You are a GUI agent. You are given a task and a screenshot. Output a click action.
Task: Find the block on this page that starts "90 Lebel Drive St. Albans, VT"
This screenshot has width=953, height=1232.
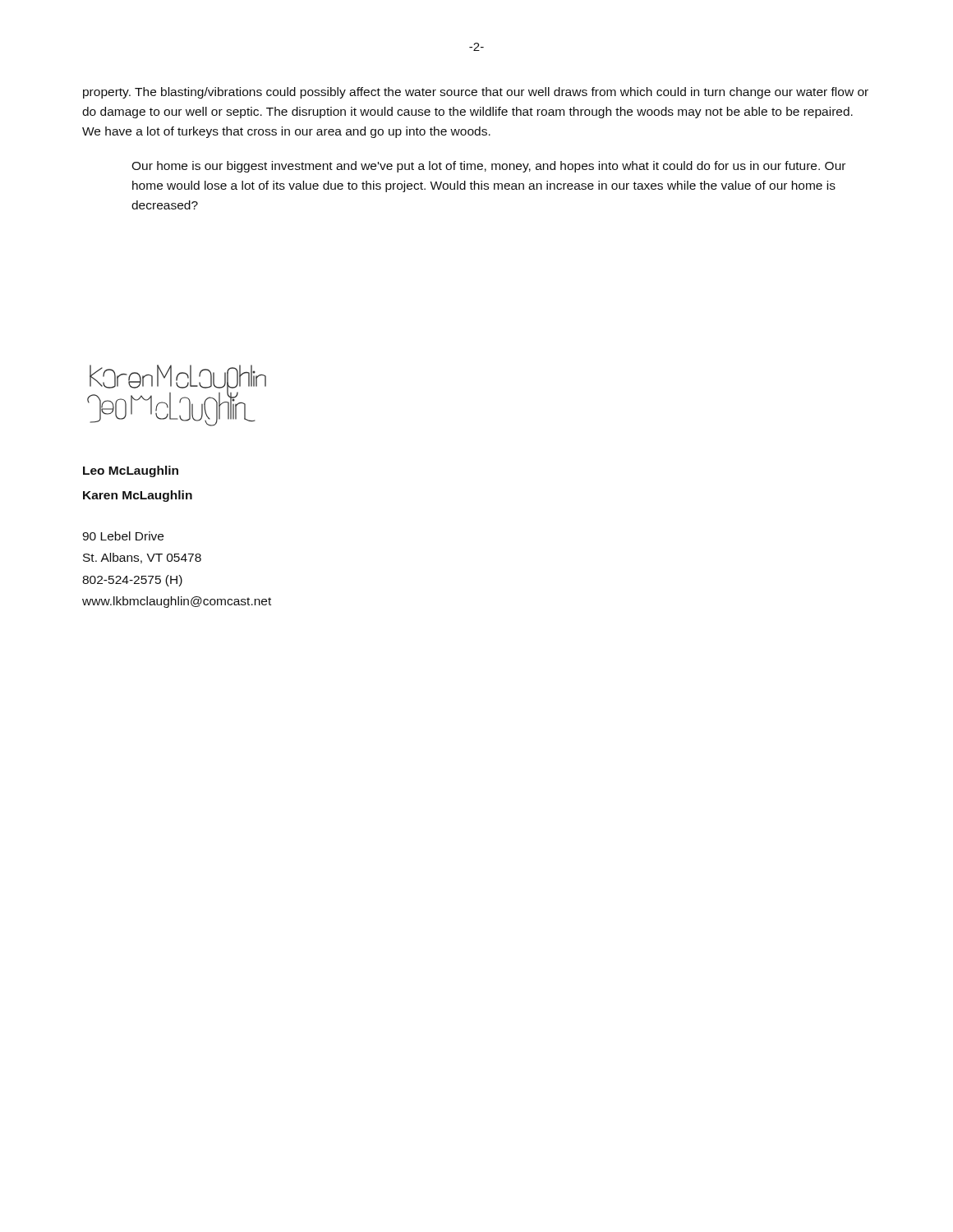[177, 569]
